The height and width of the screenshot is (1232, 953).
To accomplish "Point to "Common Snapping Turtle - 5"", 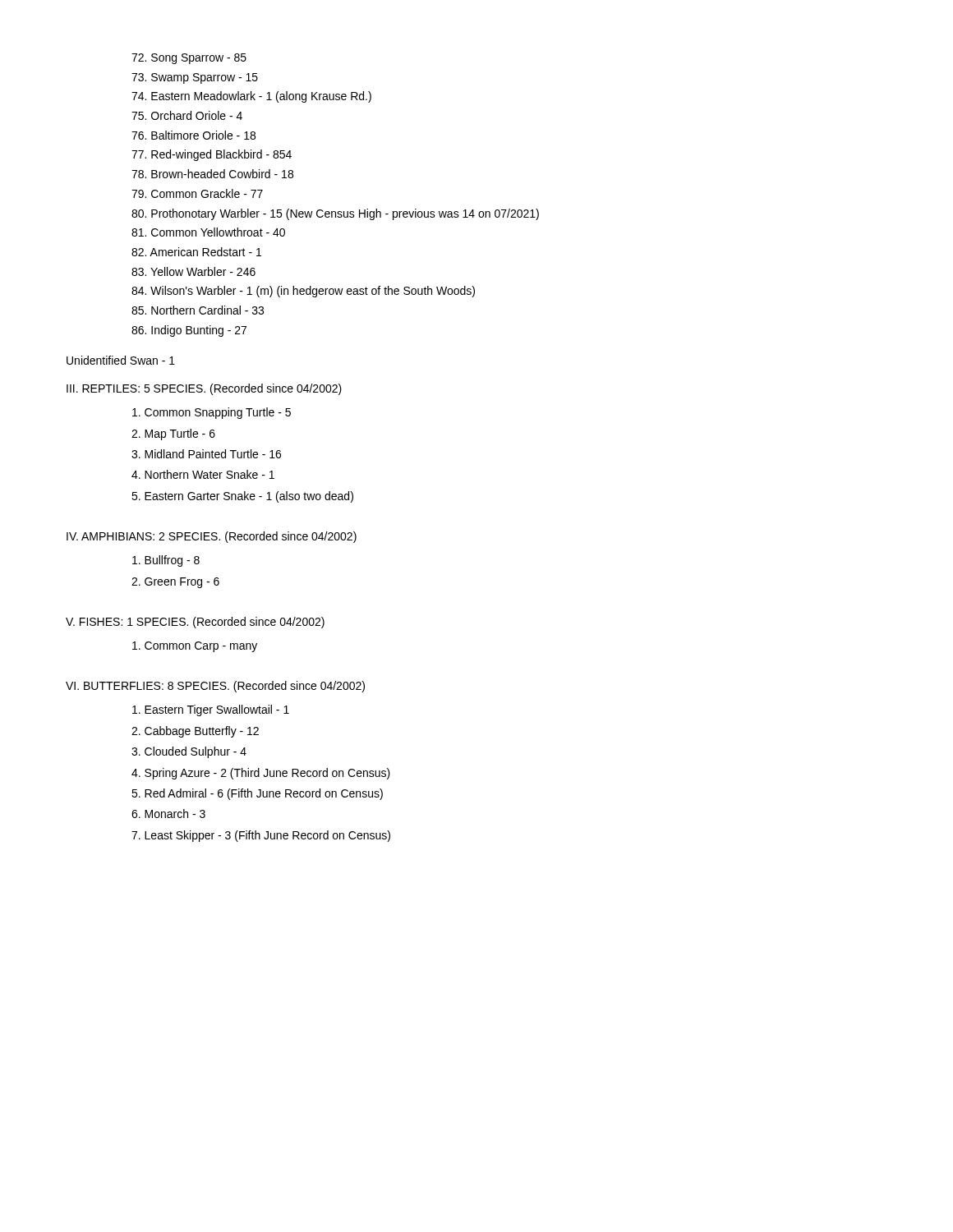I will coord(211,413).
